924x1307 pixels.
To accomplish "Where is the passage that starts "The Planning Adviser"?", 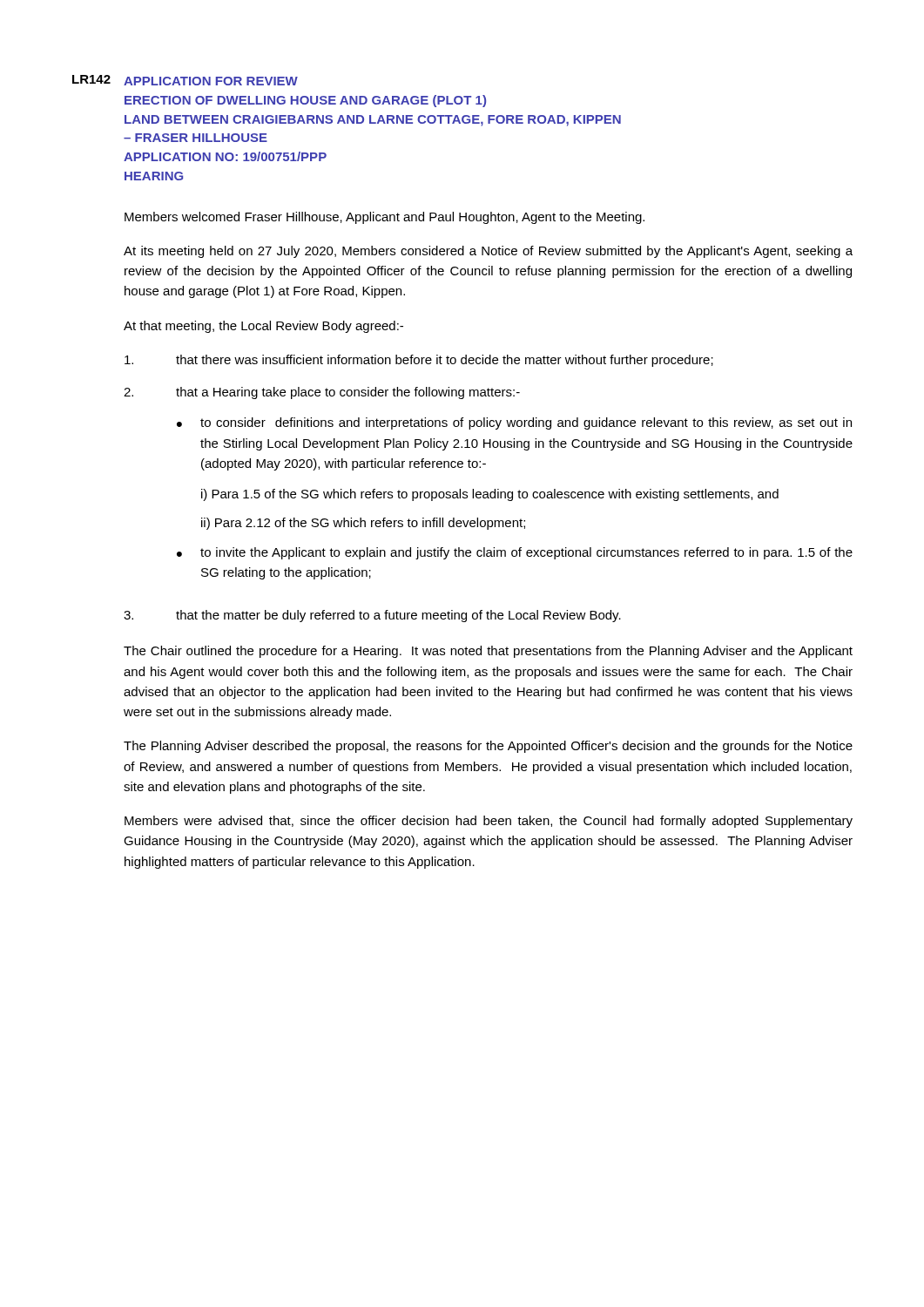I will coord(488,766).
